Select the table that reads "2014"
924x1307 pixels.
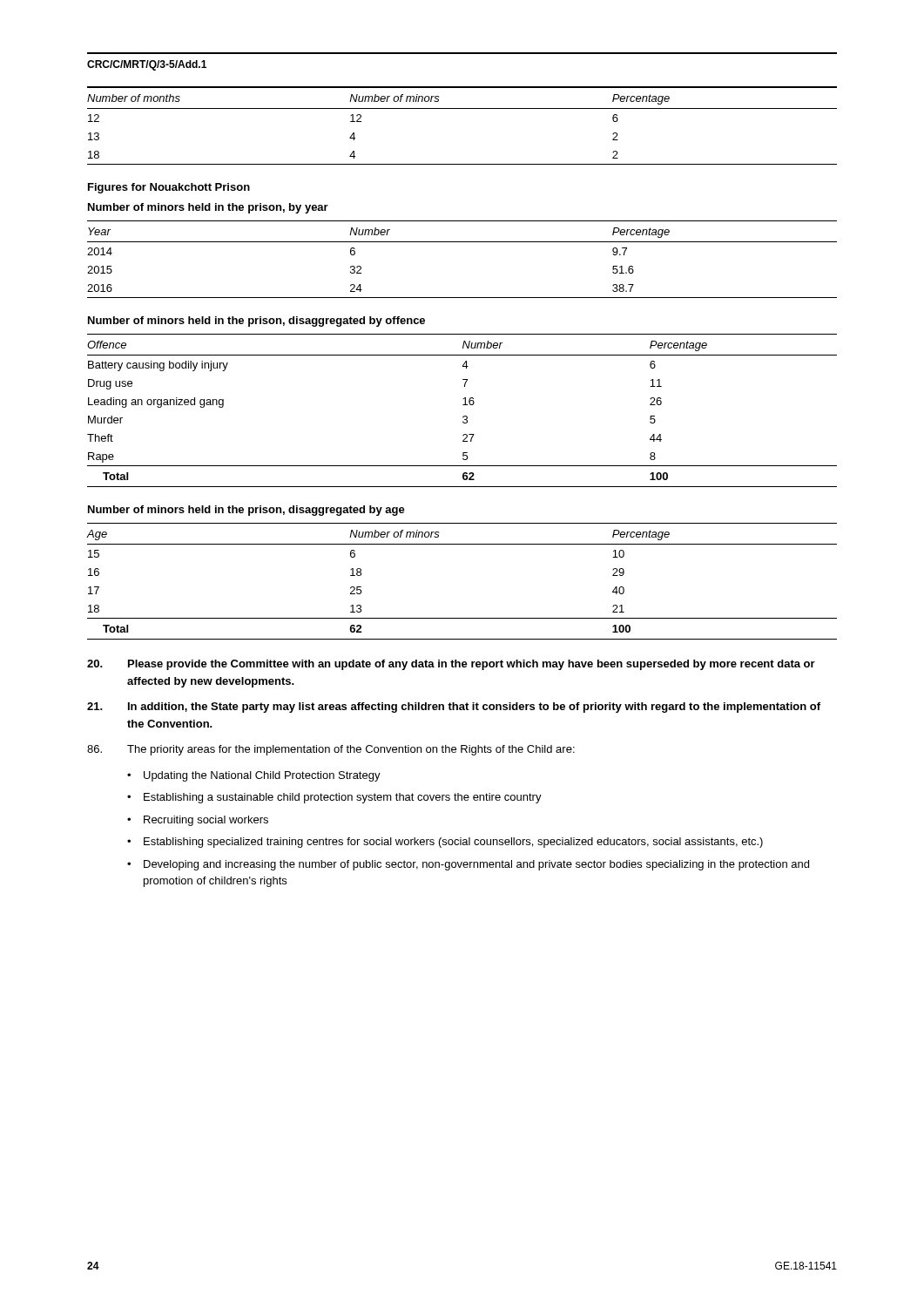click(462, 259)
